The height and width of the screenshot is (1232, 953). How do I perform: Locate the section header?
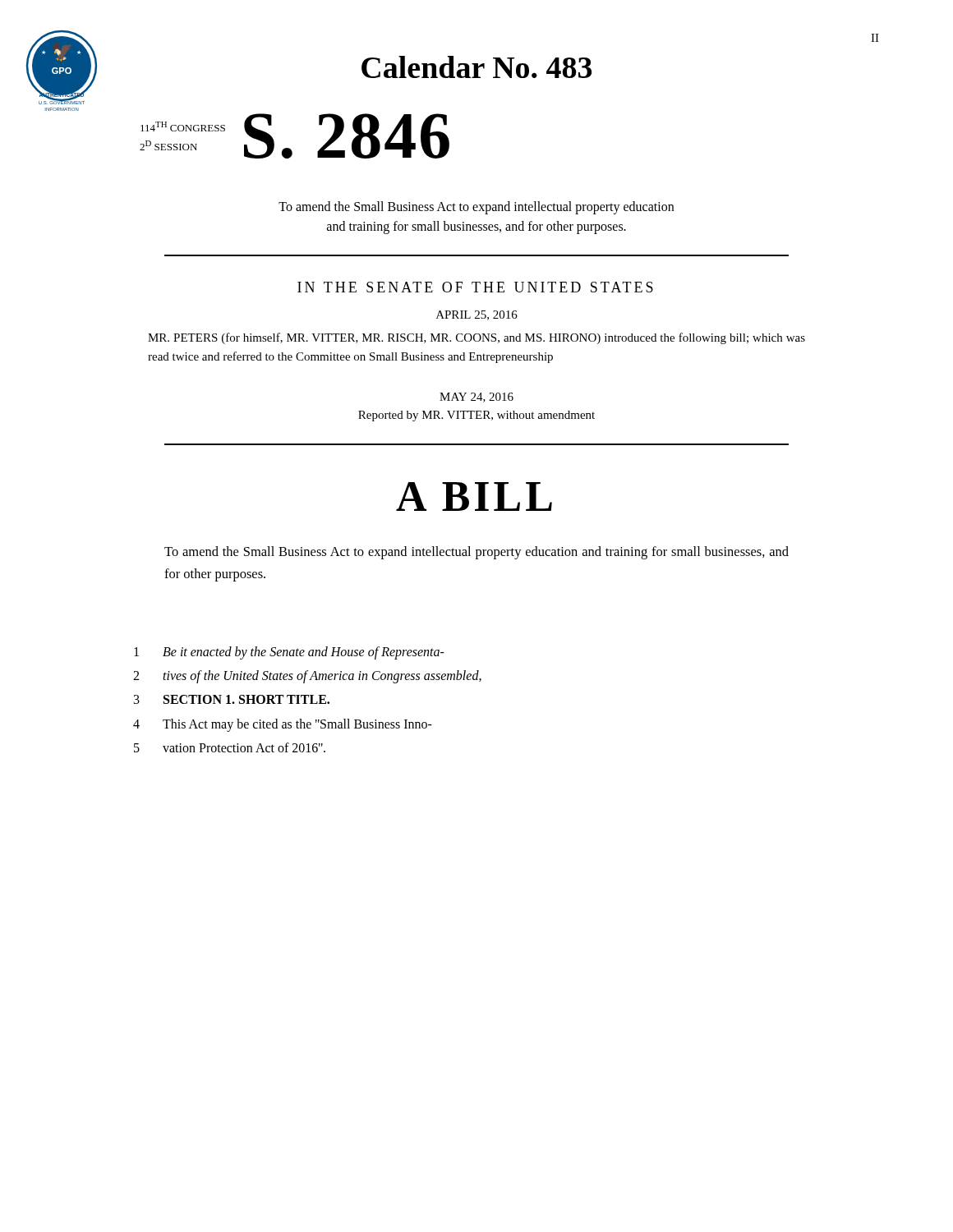point(476,287)
